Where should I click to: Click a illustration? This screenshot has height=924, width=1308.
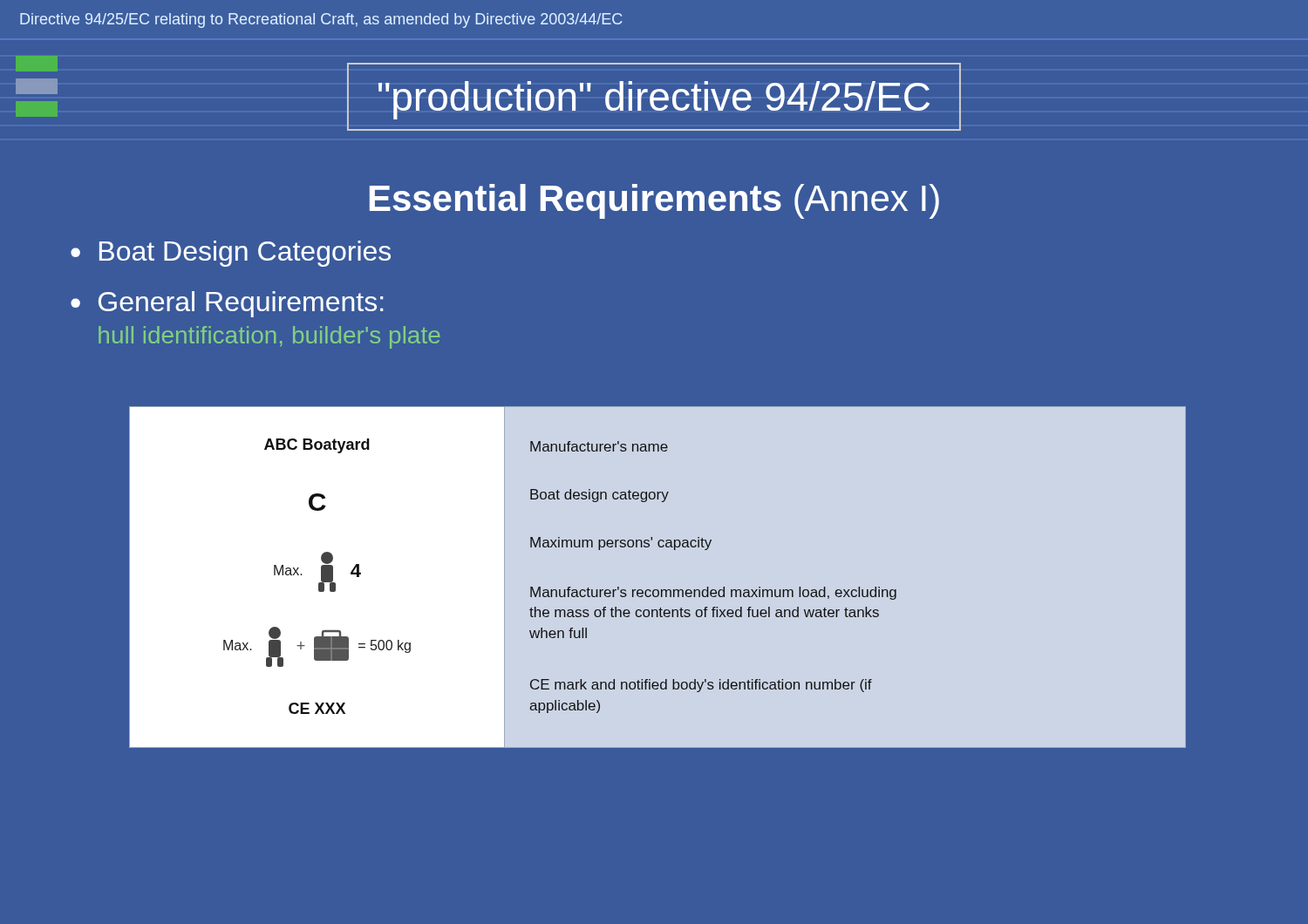(x=657, y=576)
